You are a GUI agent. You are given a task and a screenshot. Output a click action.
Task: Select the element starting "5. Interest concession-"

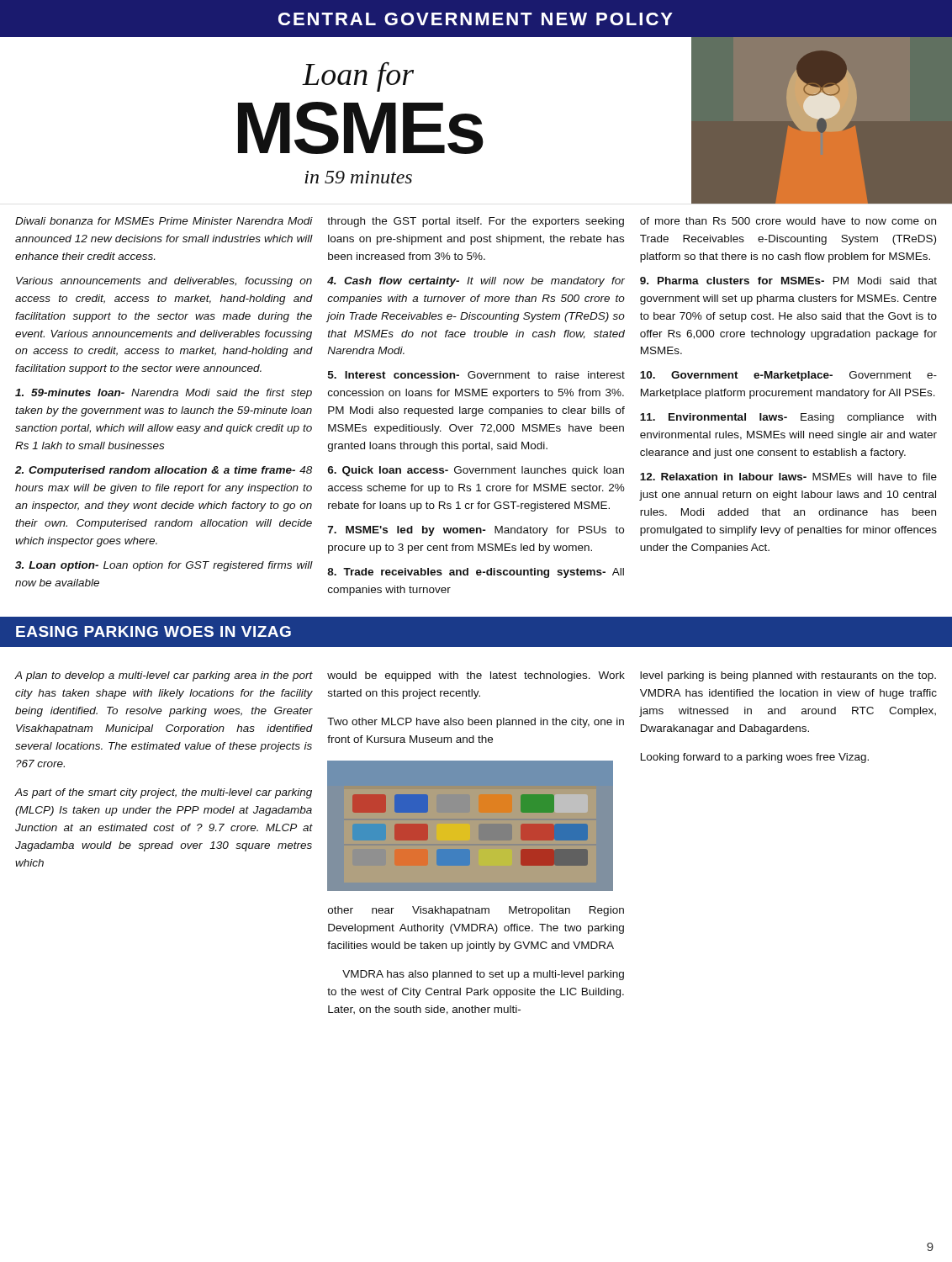(476, 411)
